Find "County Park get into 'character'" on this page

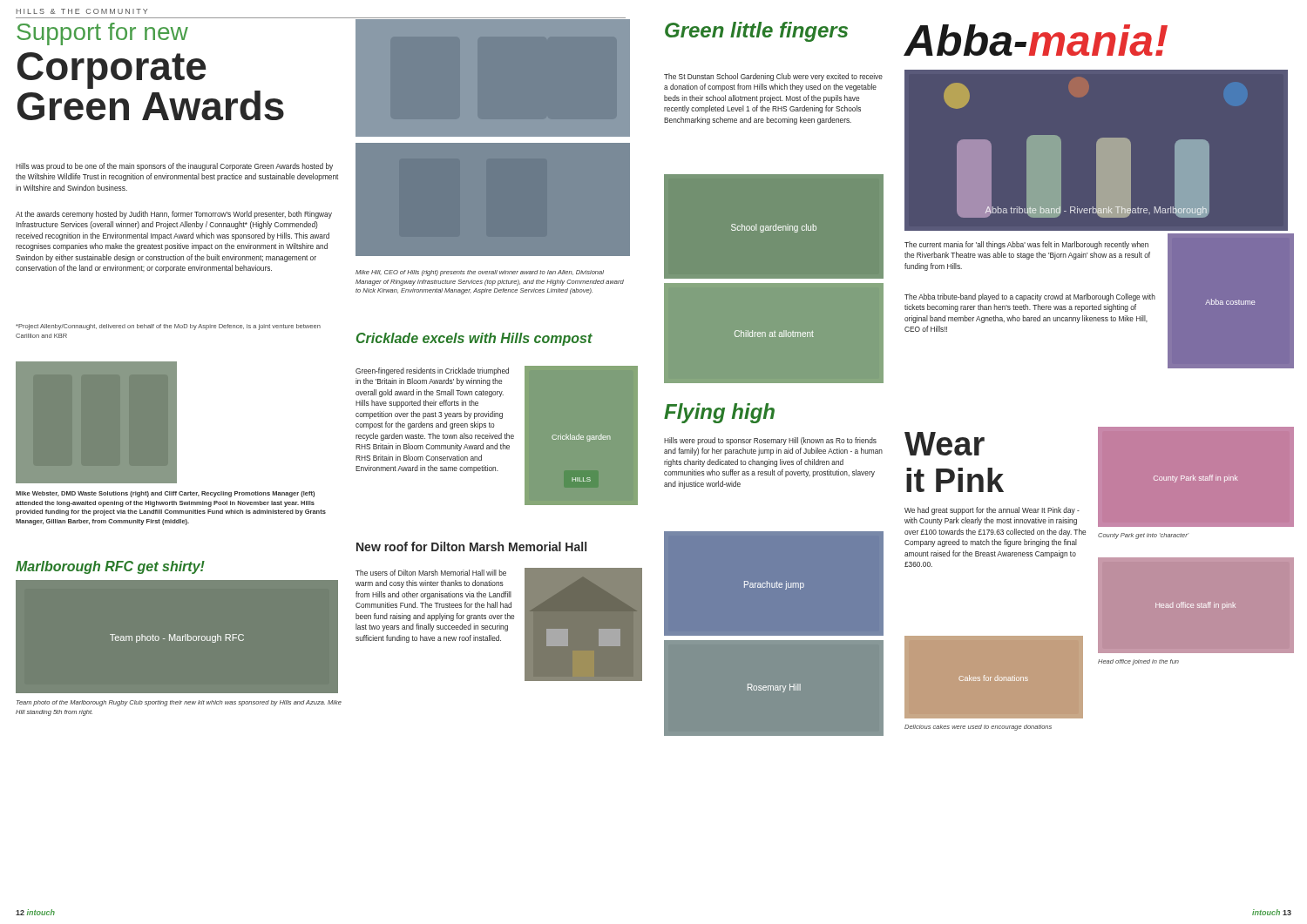[x=1143, y=535]
